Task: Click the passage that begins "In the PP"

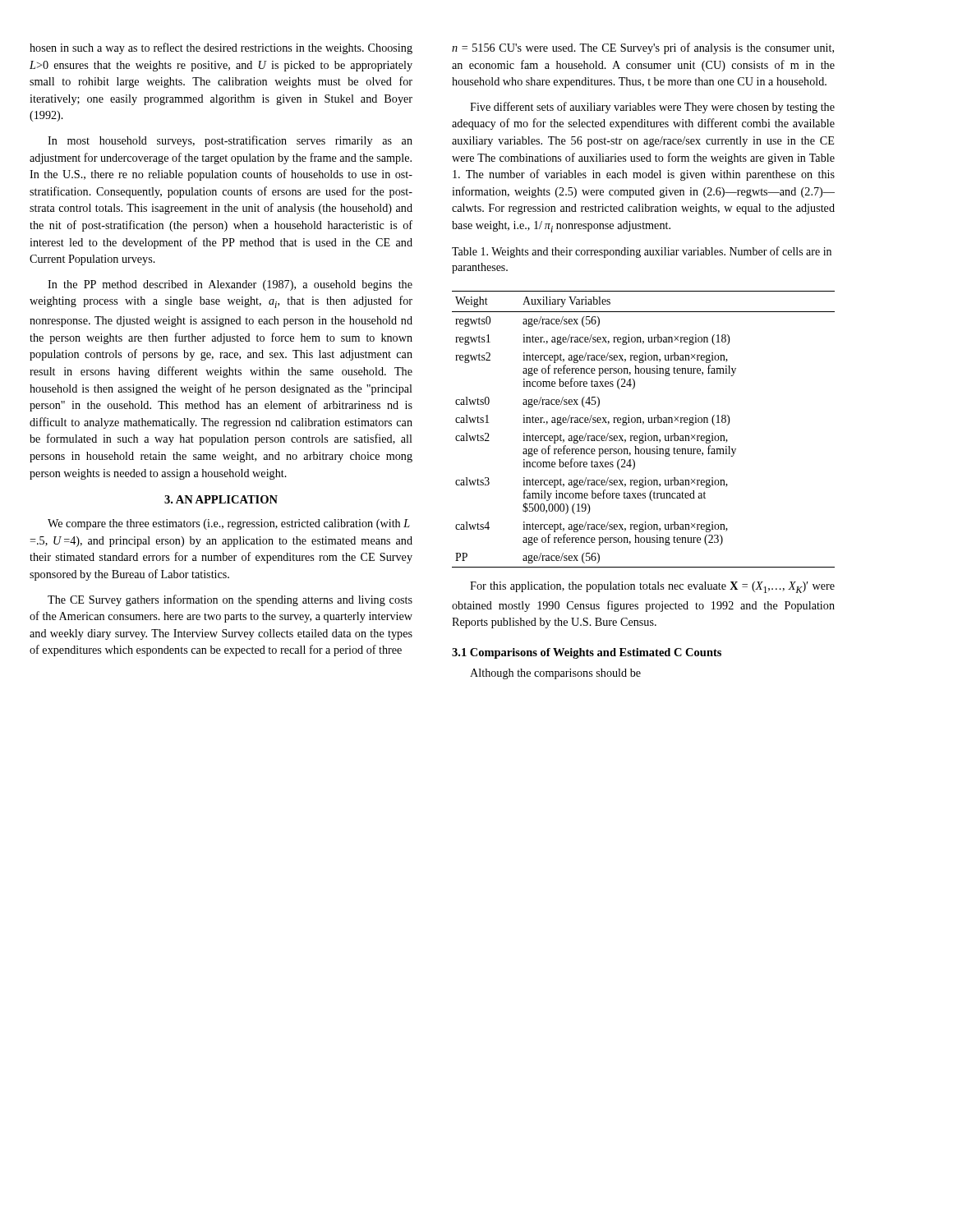Action: [221, 379]
